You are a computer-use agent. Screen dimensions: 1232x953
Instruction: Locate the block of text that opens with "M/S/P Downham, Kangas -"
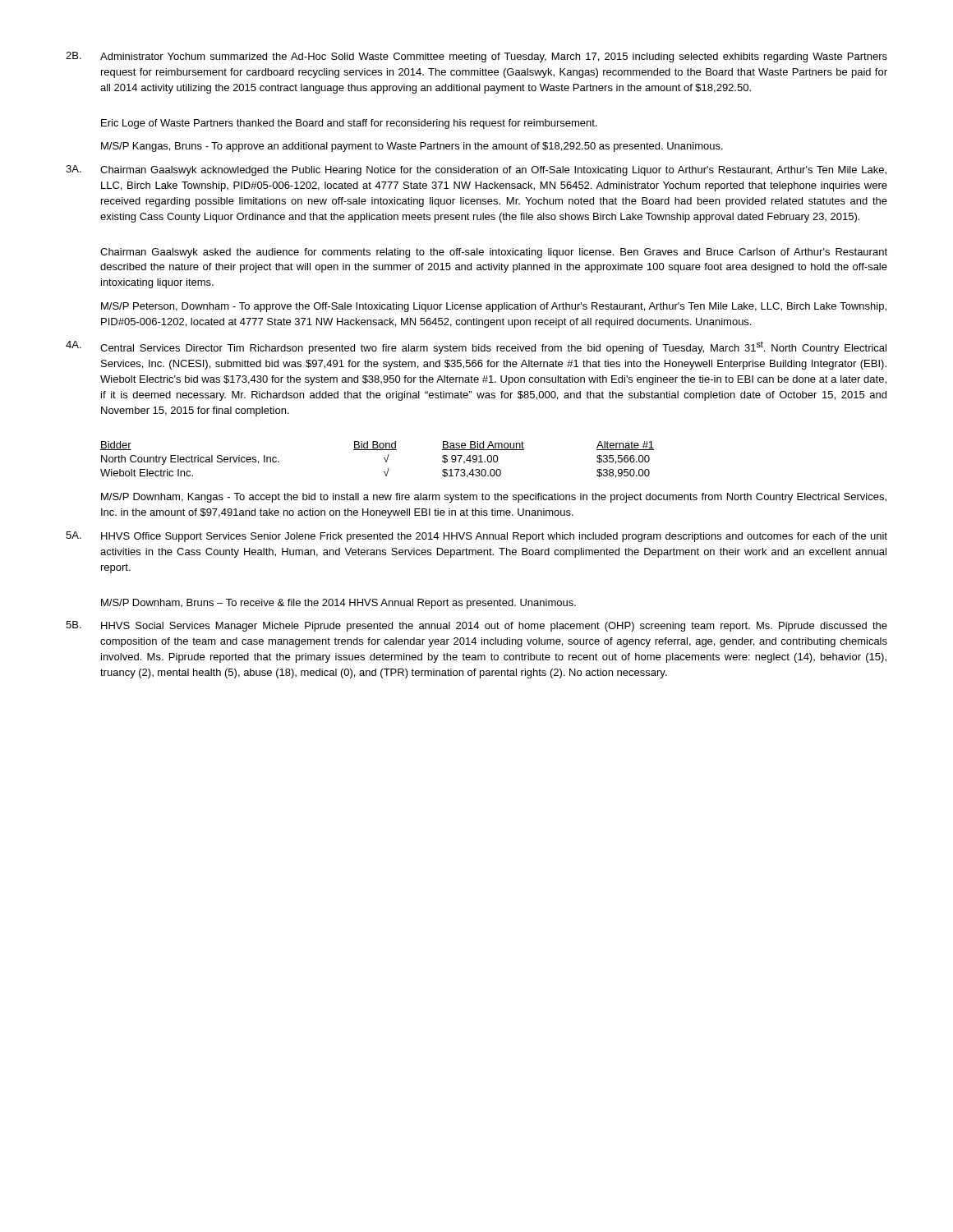[494, 505]
